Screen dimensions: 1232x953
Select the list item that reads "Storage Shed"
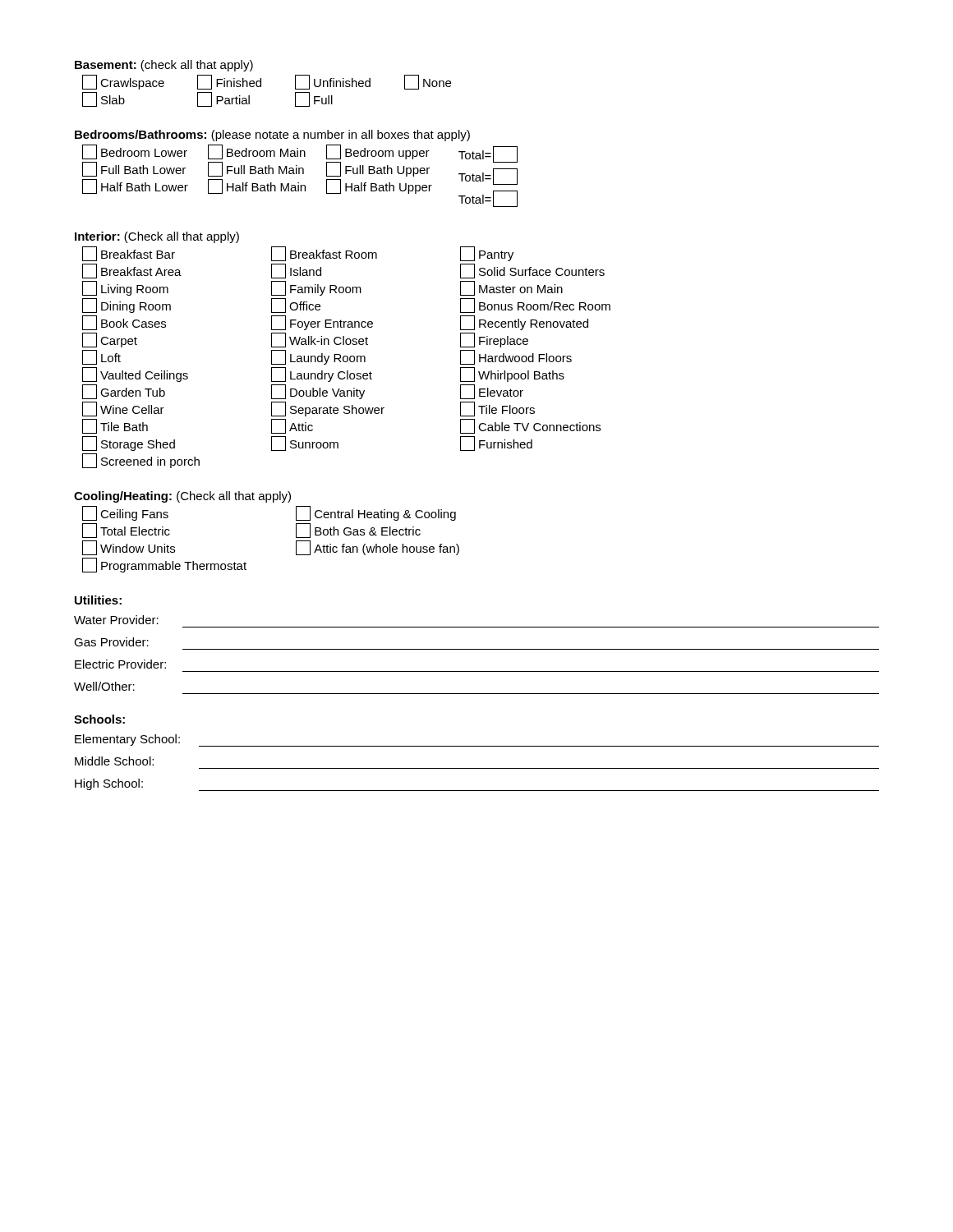129,444
